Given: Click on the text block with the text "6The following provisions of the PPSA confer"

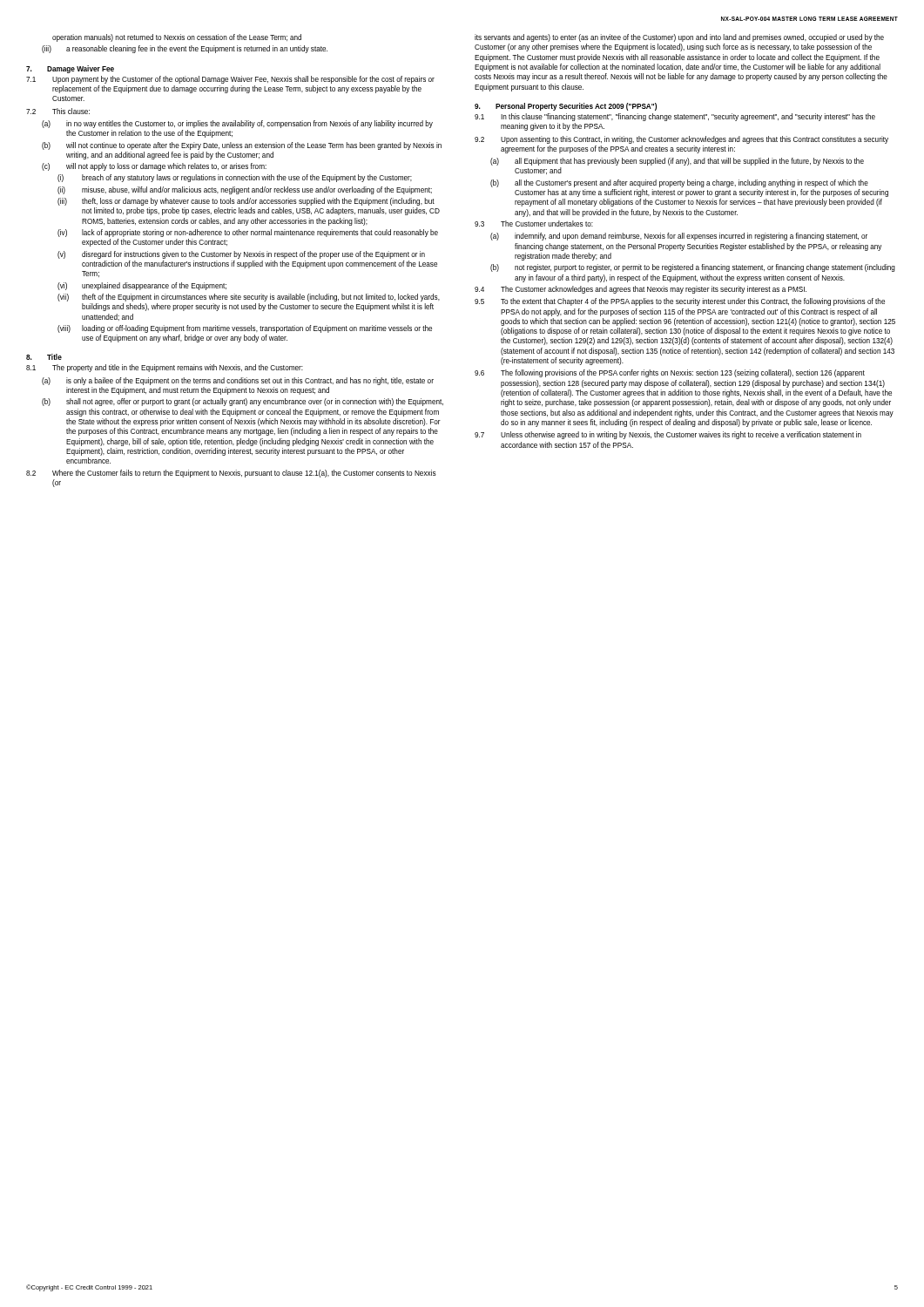Looking at the screenshot, I should pos(686,398).
